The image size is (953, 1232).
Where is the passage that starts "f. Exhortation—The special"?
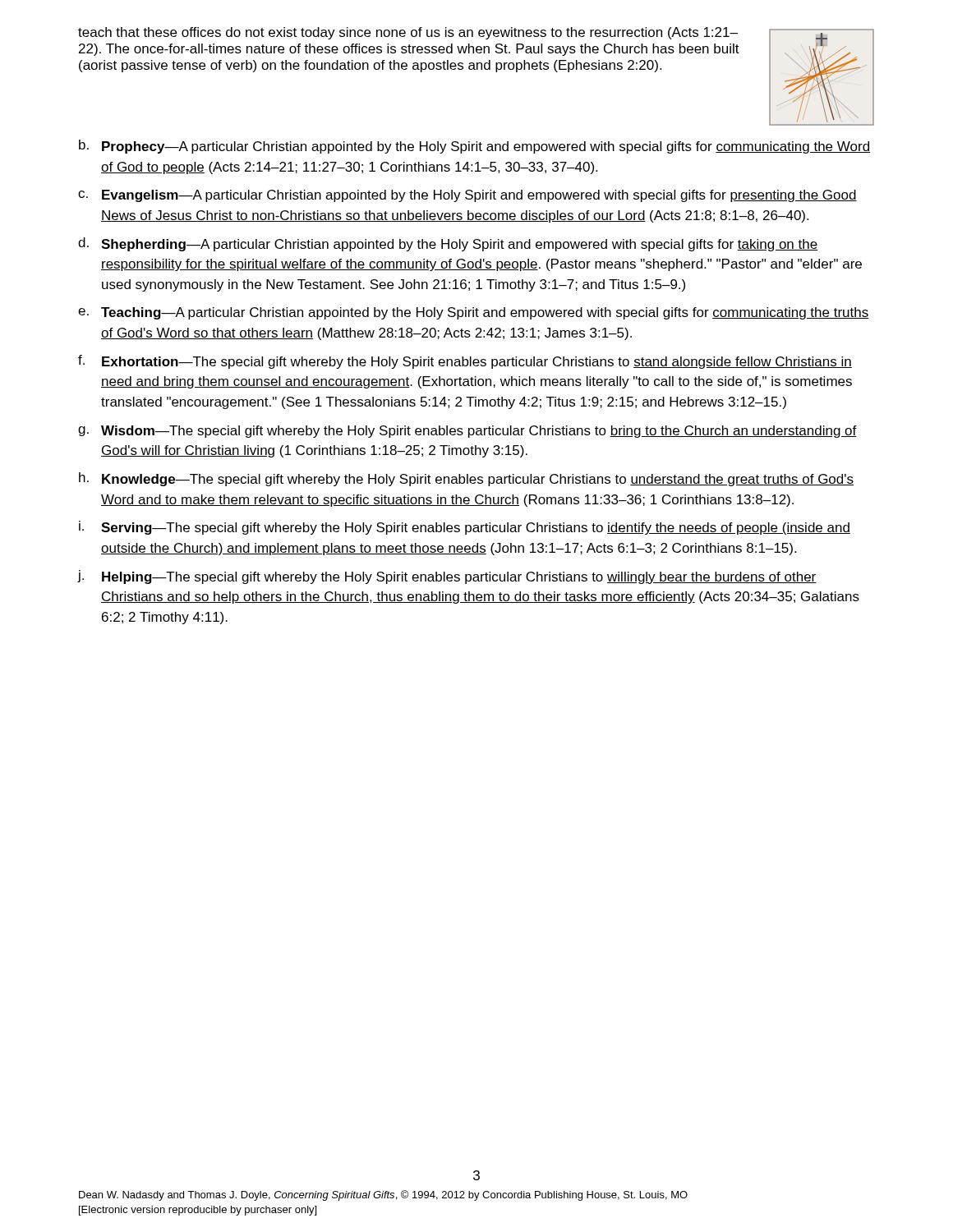[476, 382]
